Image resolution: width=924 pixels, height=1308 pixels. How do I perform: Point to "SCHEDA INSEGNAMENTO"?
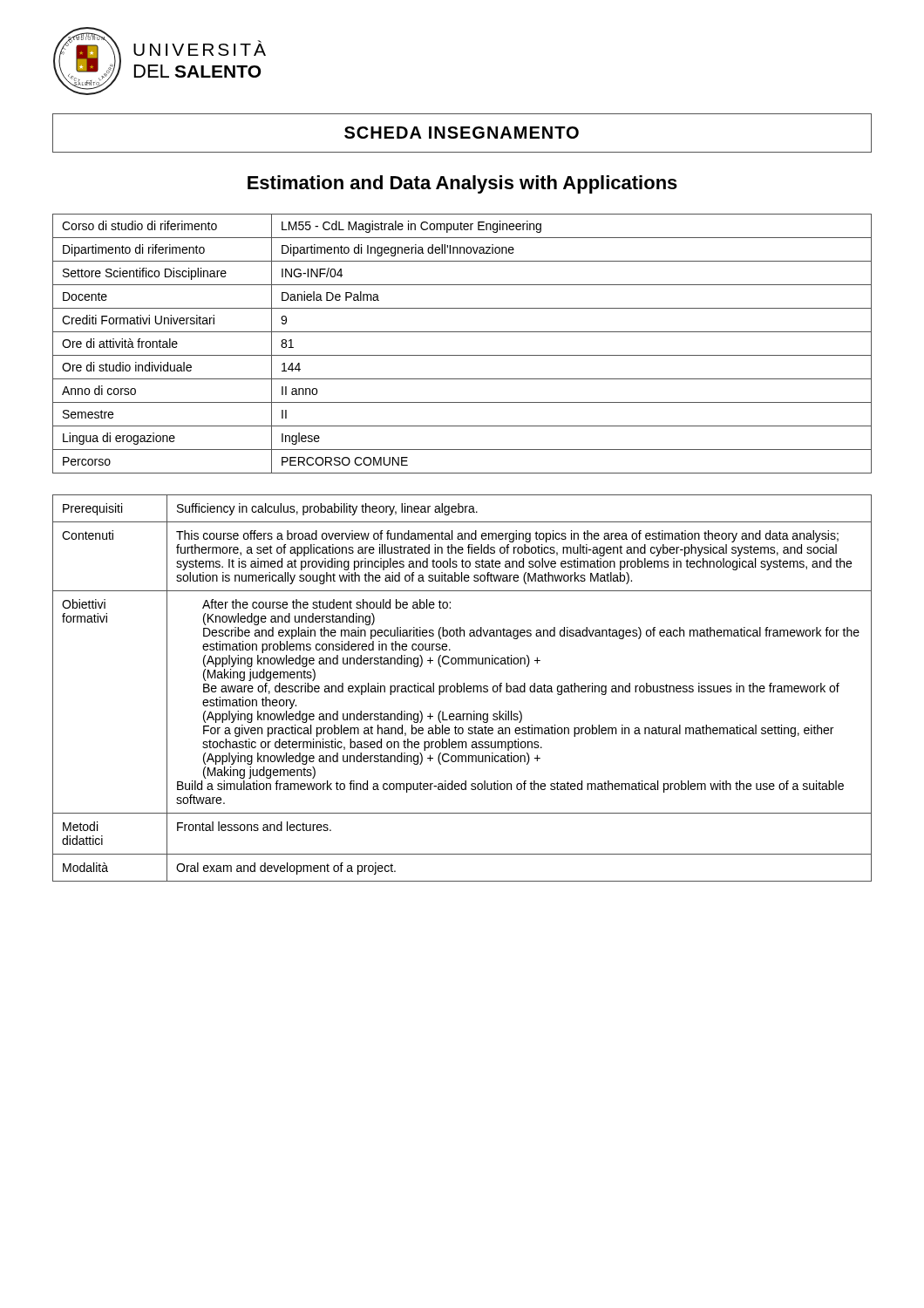[462, 133]
